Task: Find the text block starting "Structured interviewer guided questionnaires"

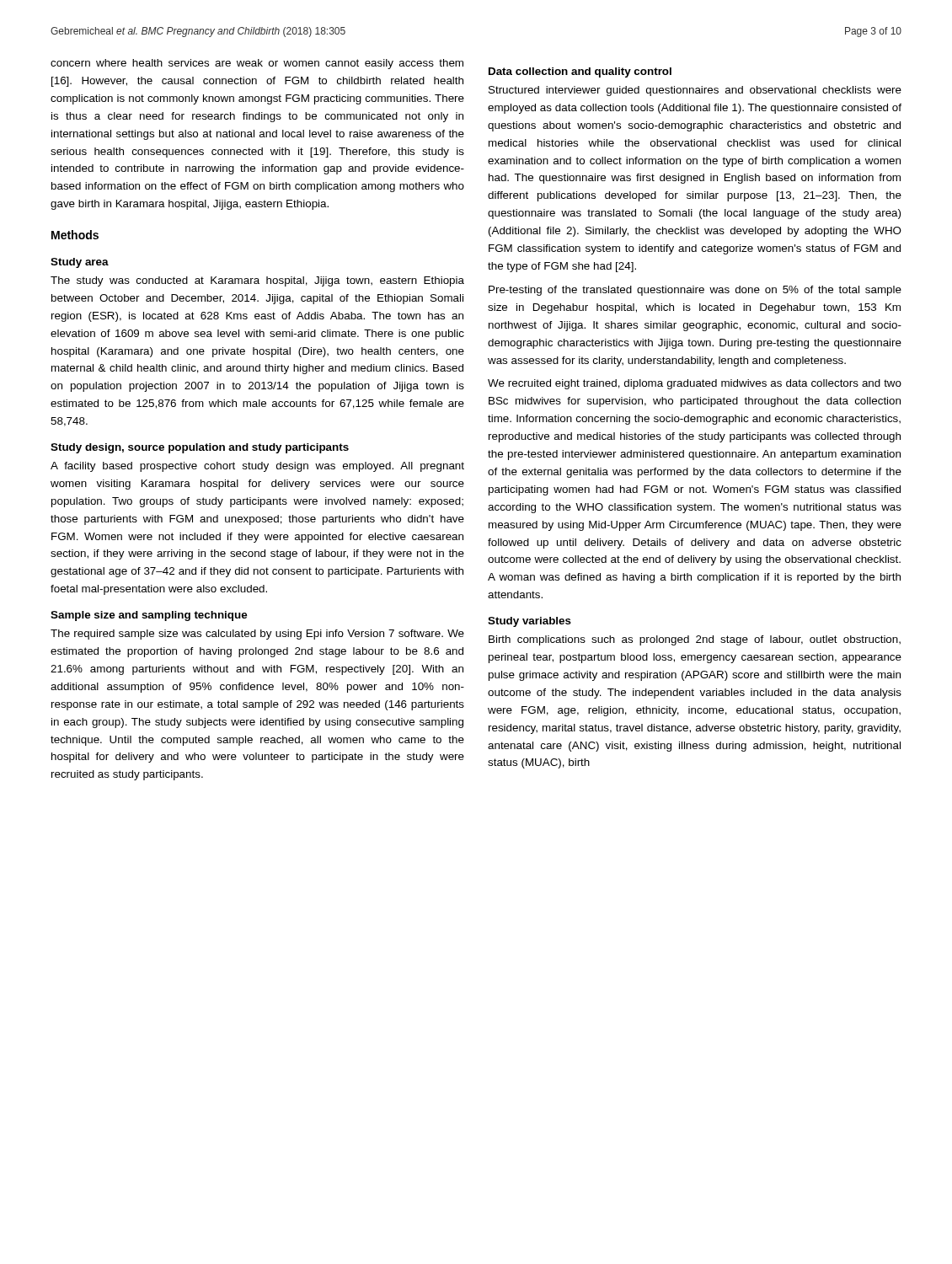Action: [x=695, y=179]
